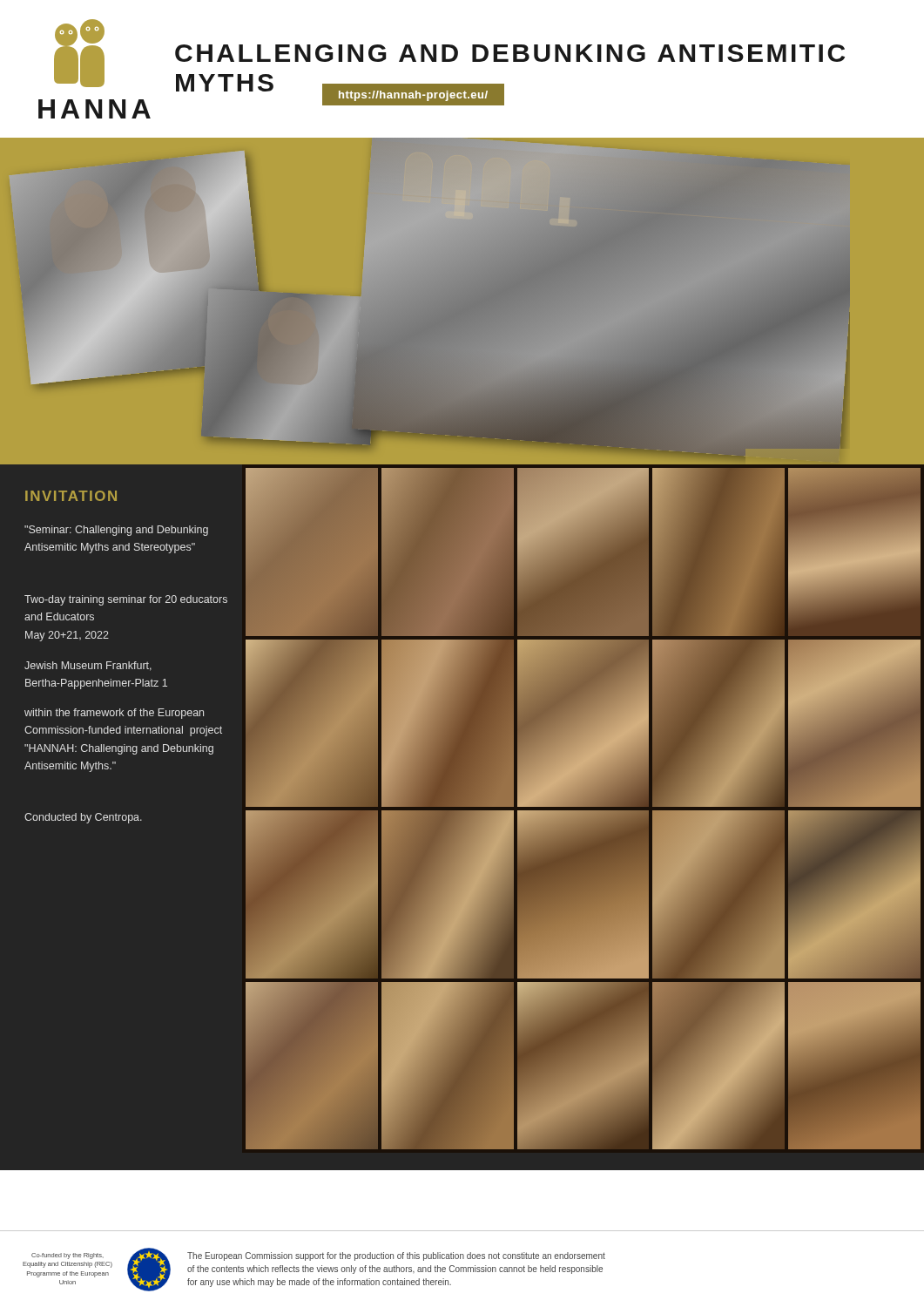Find "CHALLENGING AND DEBUNKING ANTISEMITIC MYTHS" on this page

pos(511,68)
